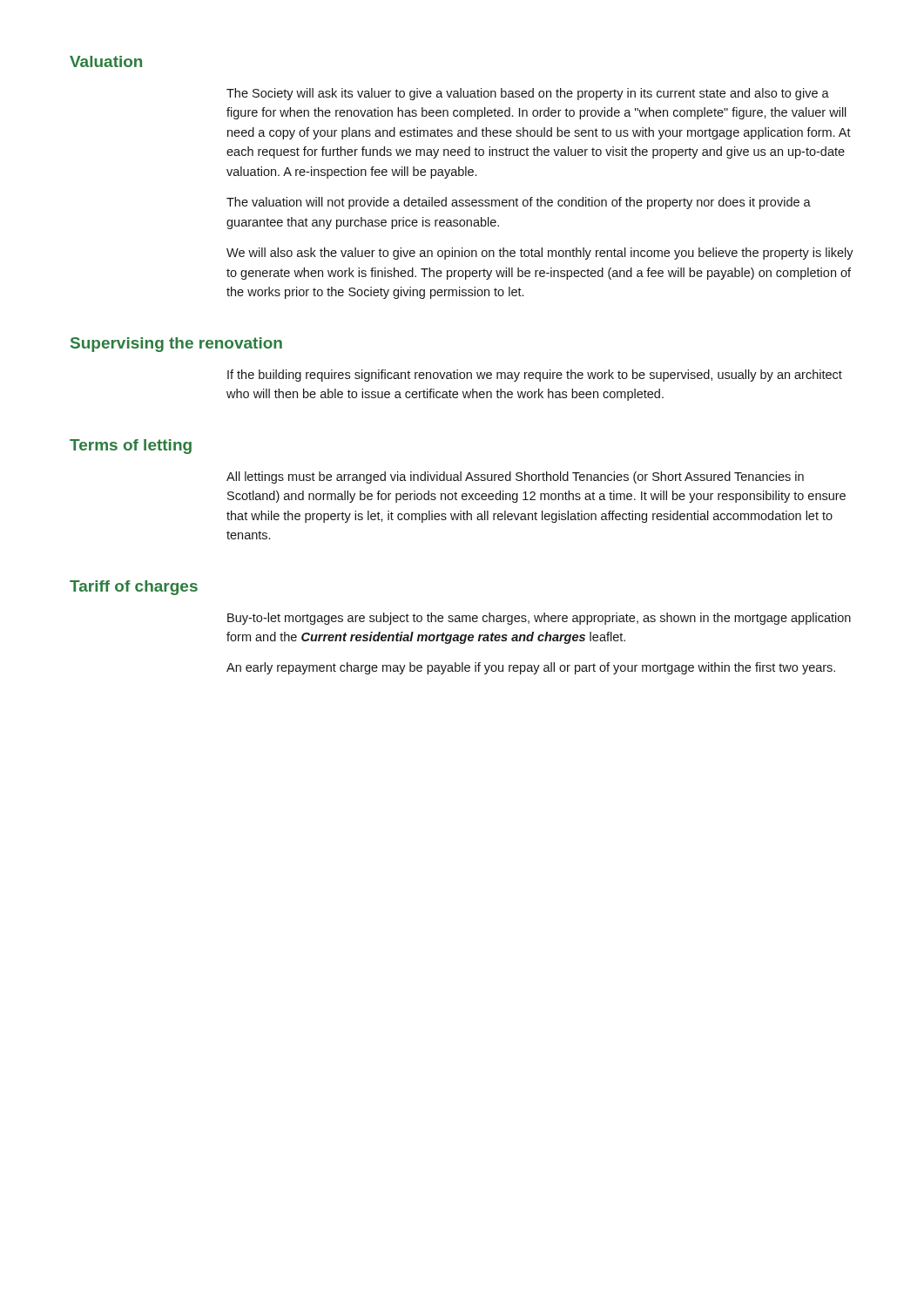The height and width of the screenshot is (1307, 924).
Task: Find the element starting "Buy-to-let mortgages are"
Action: pos(540,643)
